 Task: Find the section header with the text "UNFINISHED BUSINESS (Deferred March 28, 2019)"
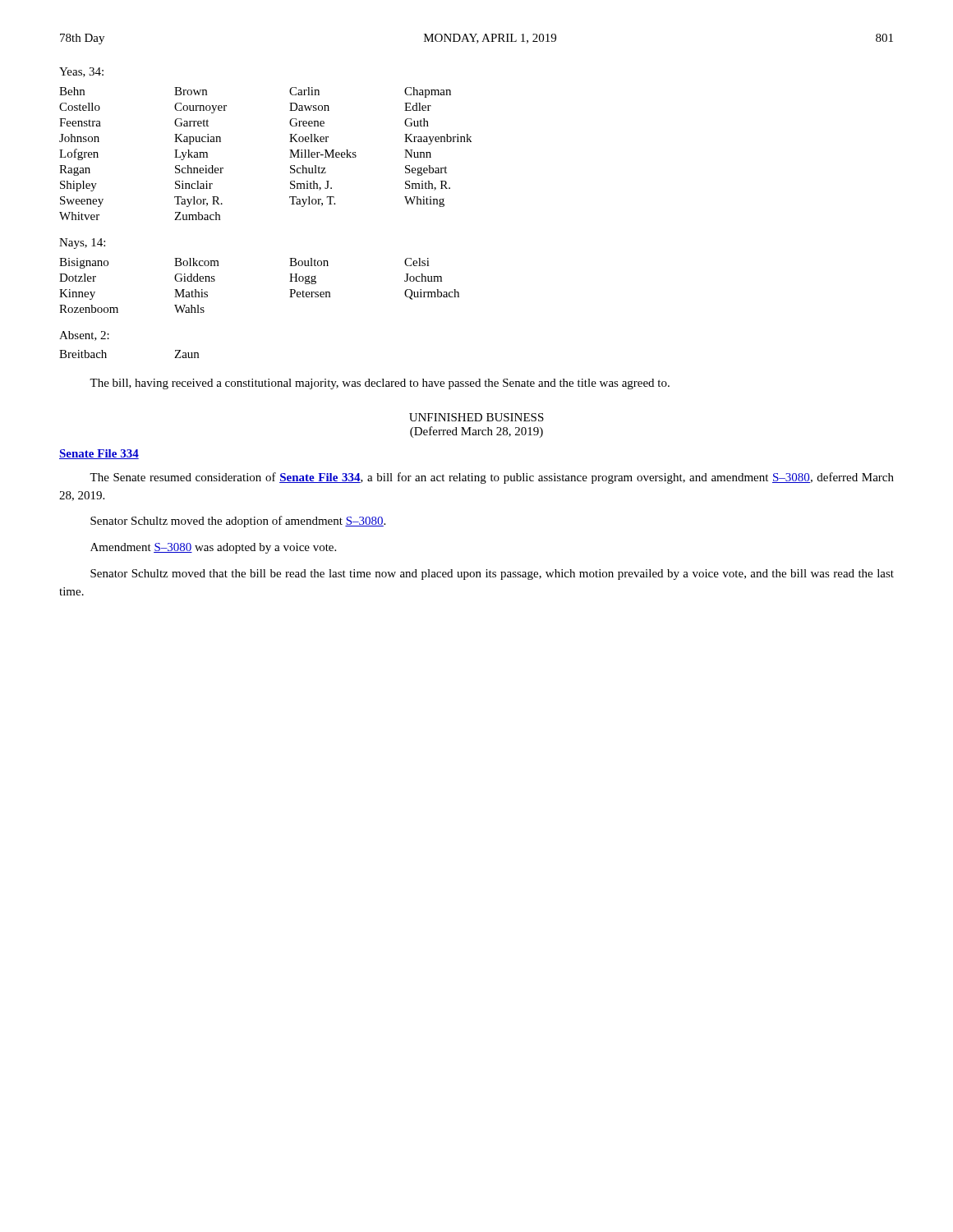click(476, 424)
